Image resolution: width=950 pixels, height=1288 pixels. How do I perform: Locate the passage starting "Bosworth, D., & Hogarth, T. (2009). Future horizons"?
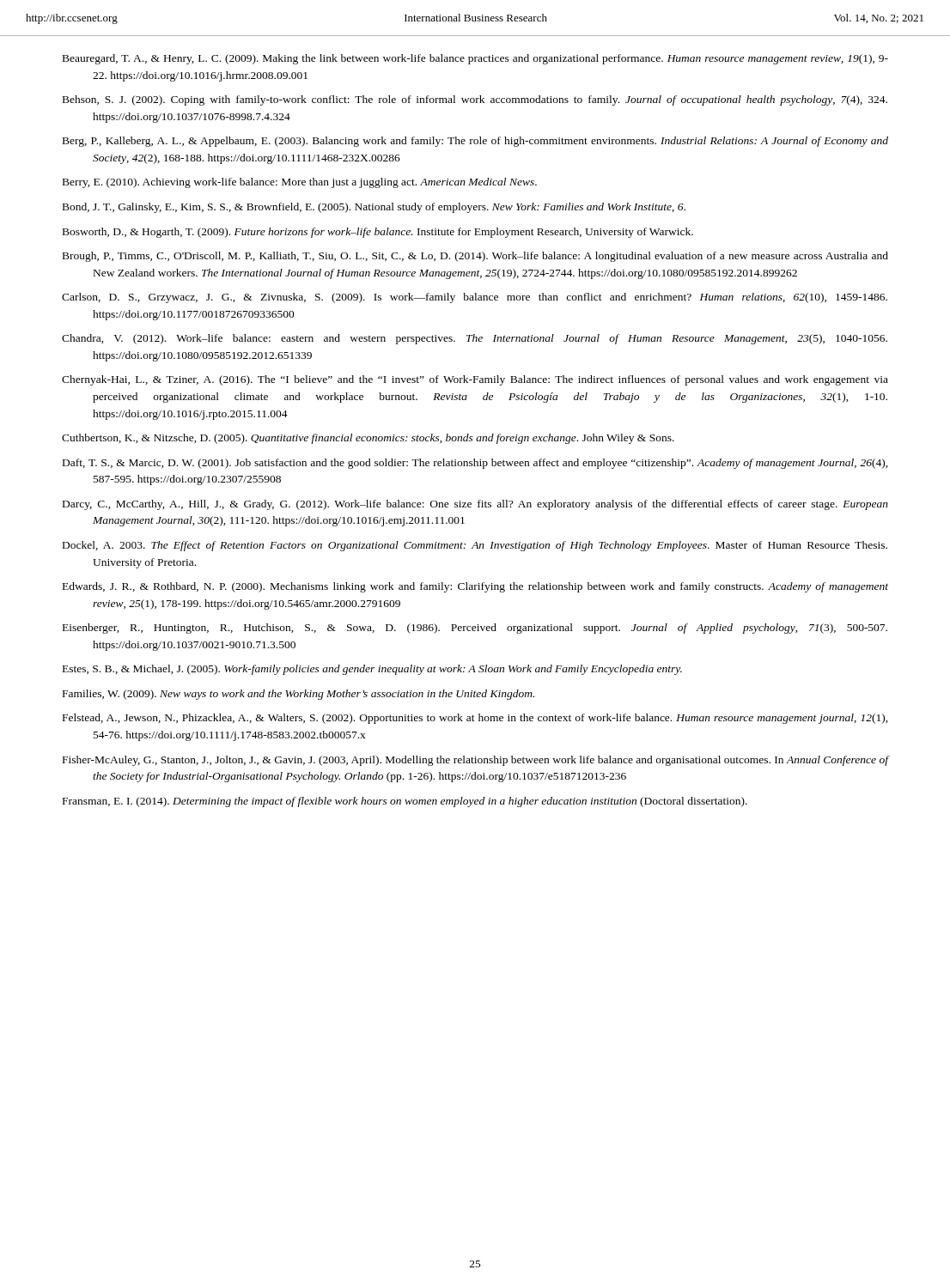point(378,231)
